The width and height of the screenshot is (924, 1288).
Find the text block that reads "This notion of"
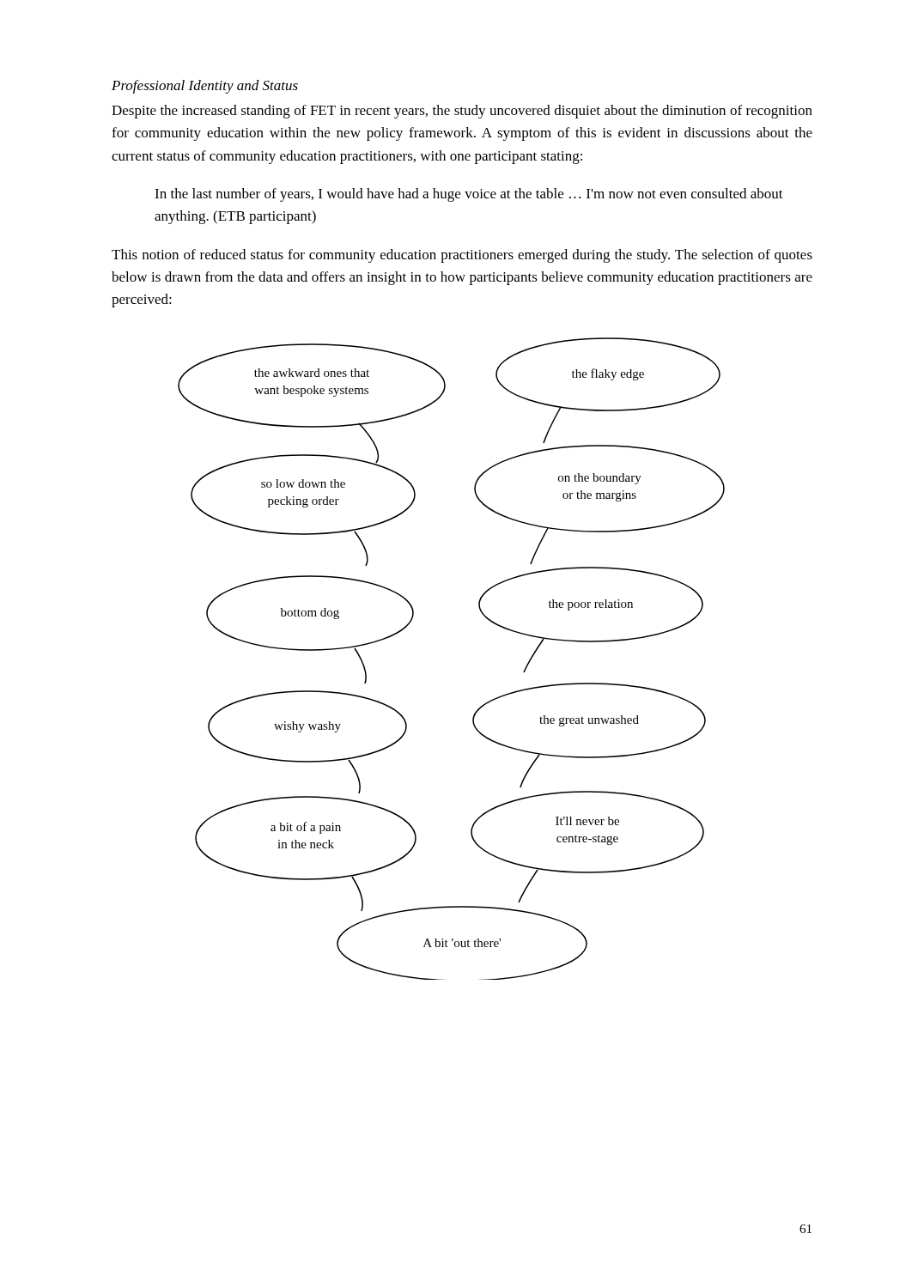462,277
